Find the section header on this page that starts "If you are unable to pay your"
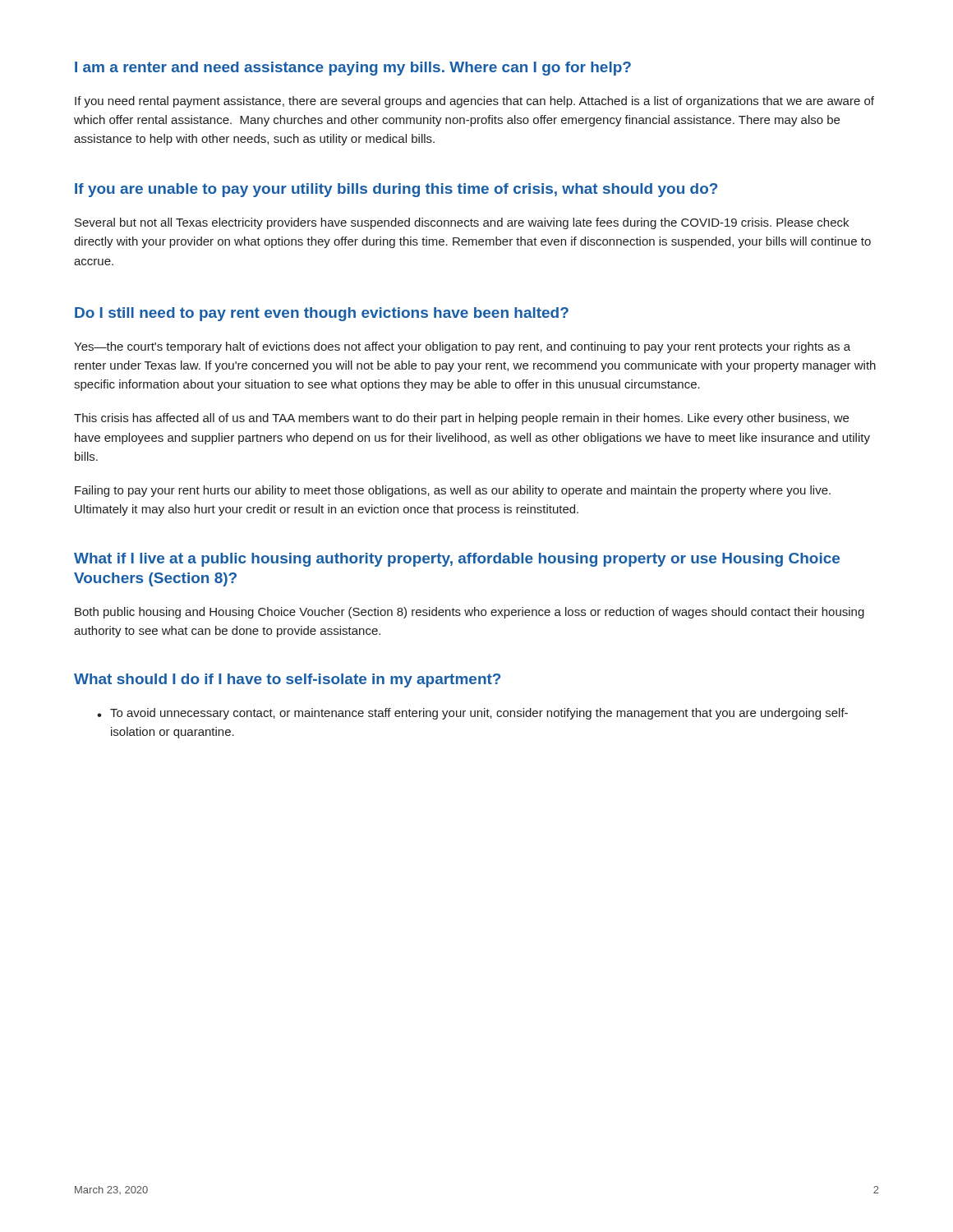 pos(476,190)
